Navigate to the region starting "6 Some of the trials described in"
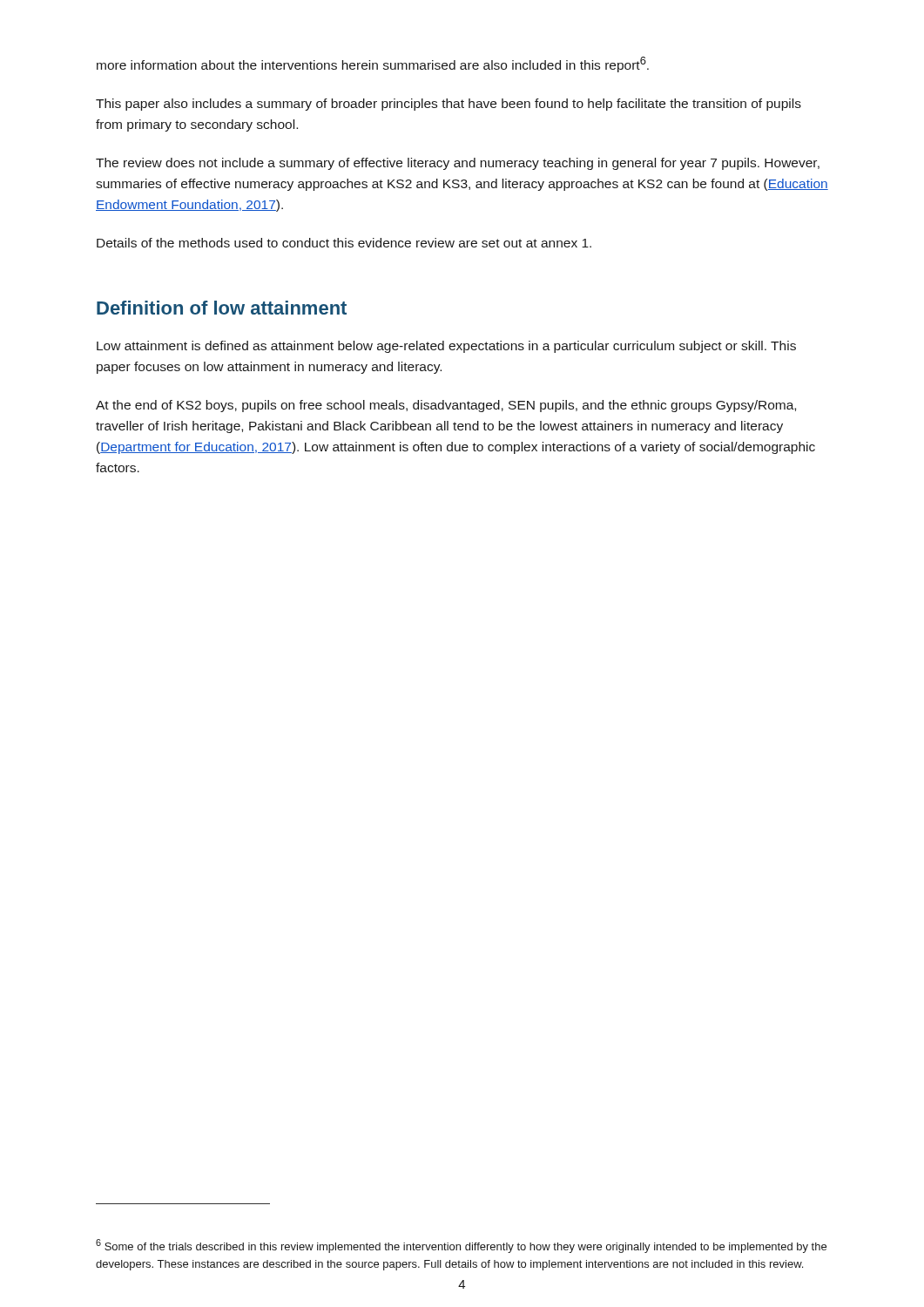The height and width of the screenshot is (1307, 924). (461, 1253)
